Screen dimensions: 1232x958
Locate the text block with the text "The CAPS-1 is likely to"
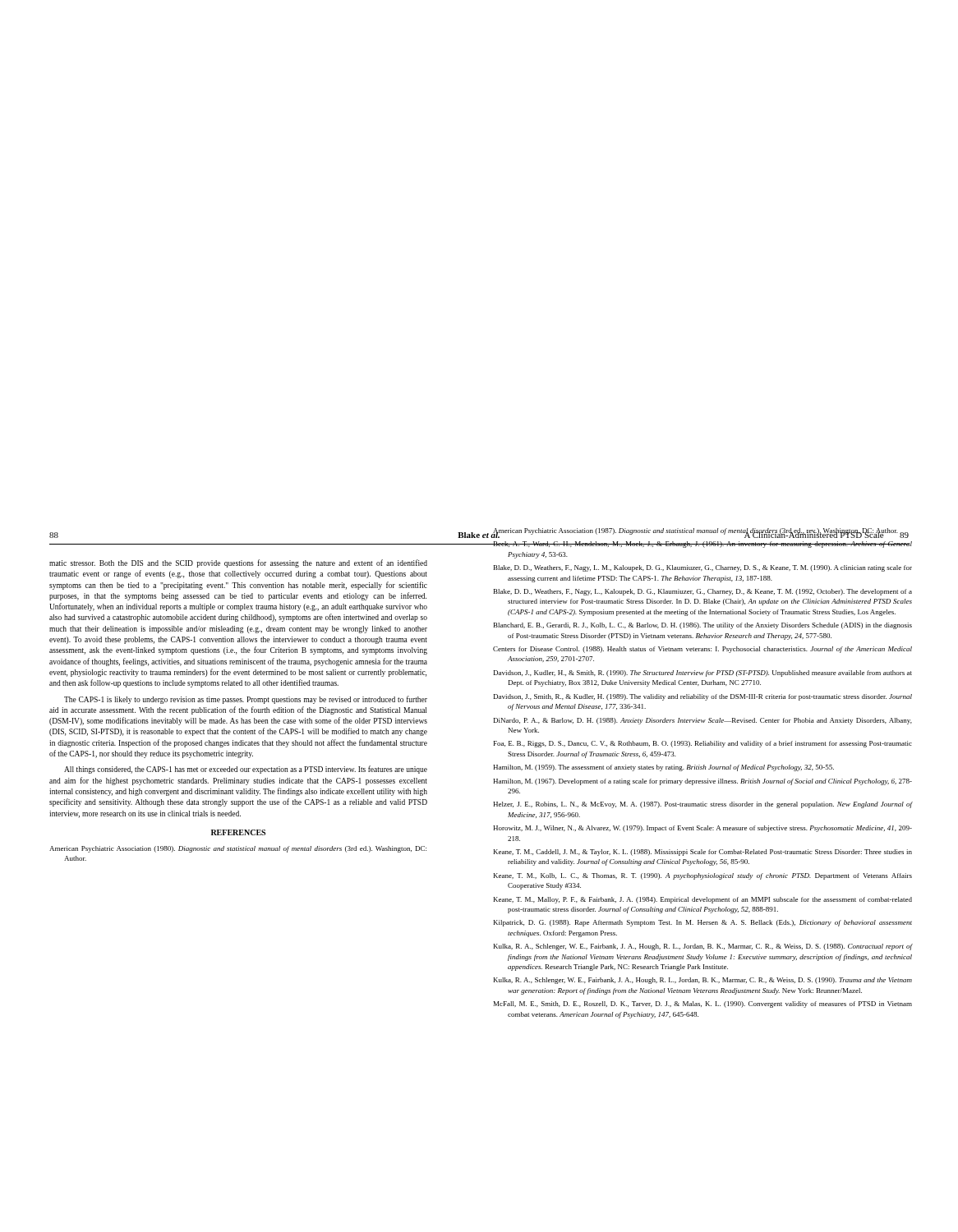tap(238, 727)
